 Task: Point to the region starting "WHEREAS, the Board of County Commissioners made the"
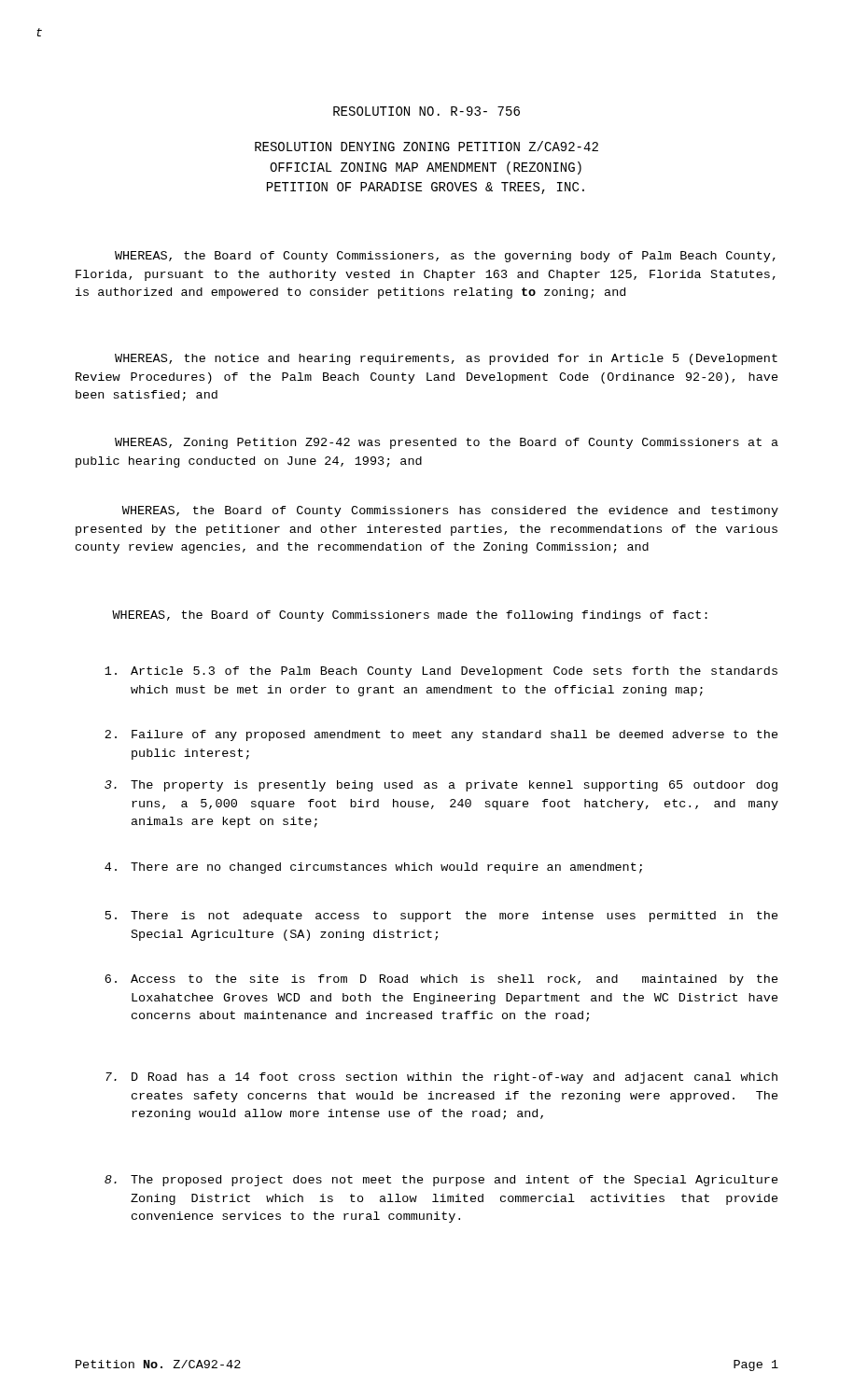(x=392, y=616)
